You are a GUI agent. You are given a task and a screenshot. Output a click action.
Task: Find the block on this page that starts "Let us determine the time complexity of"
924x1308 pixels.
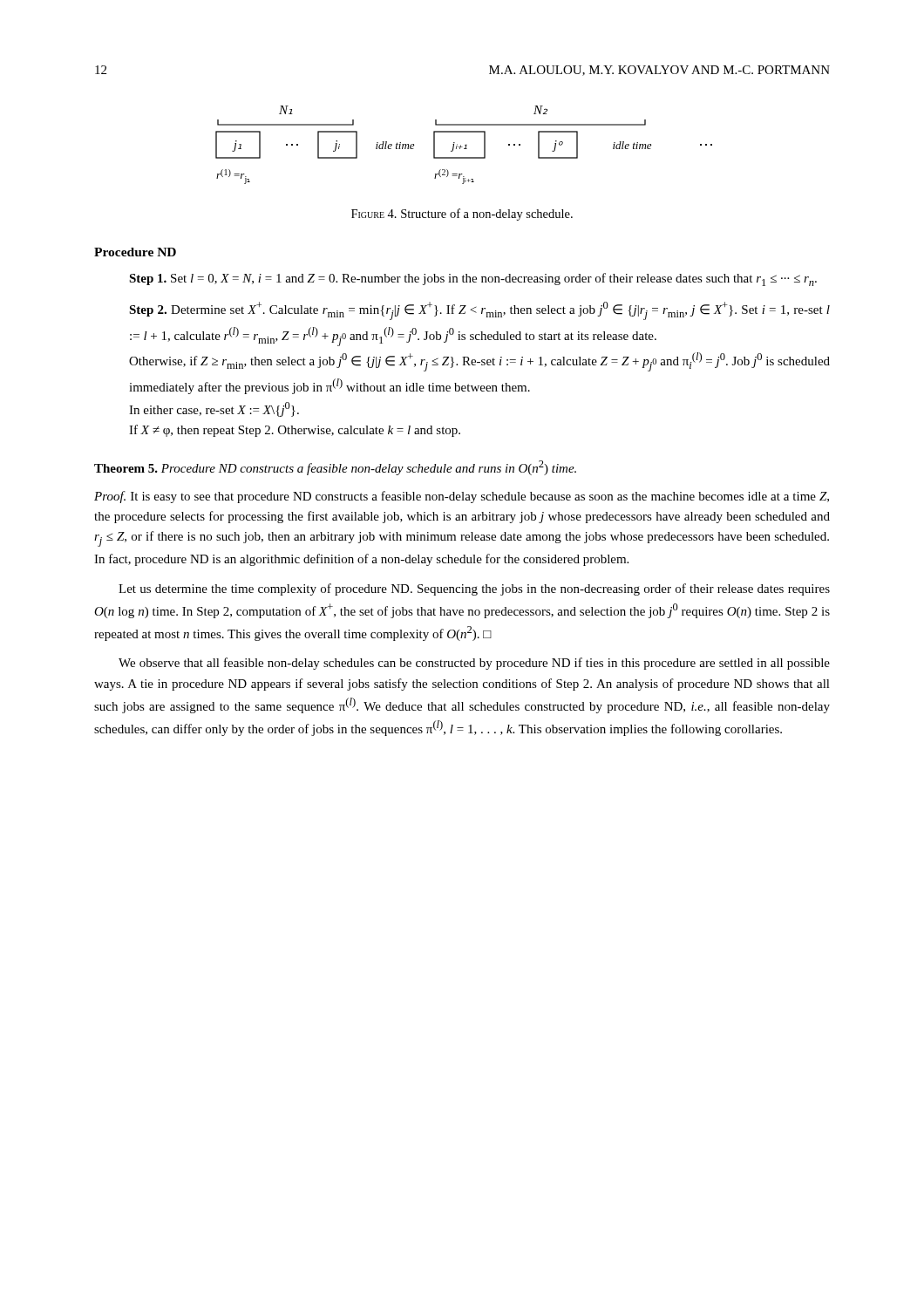(462, 611)
